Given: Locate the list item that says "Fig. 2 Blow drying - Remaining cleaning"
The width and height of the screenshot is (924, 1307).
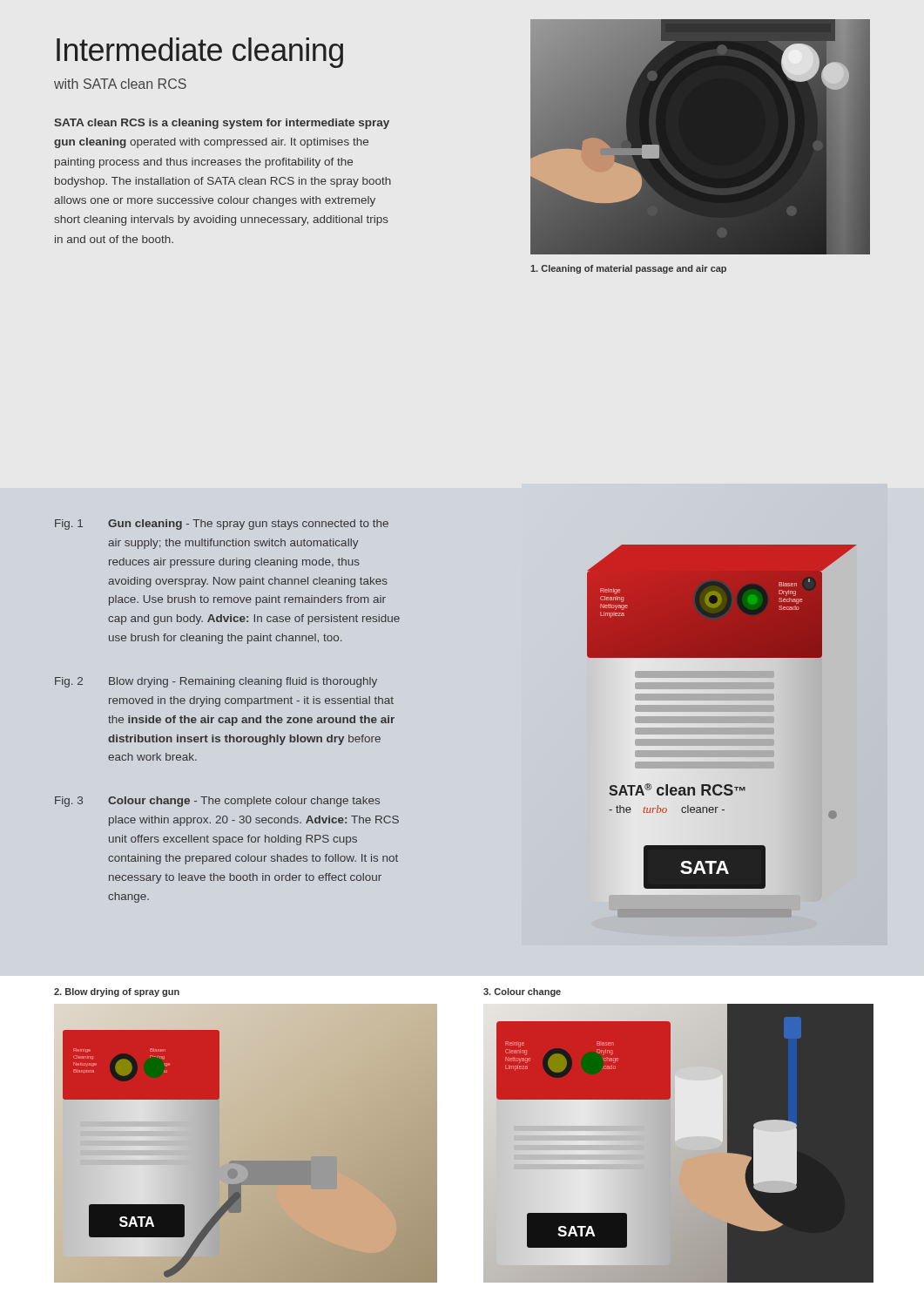Looking at the screenshot, I should click(x=228, y=719).
